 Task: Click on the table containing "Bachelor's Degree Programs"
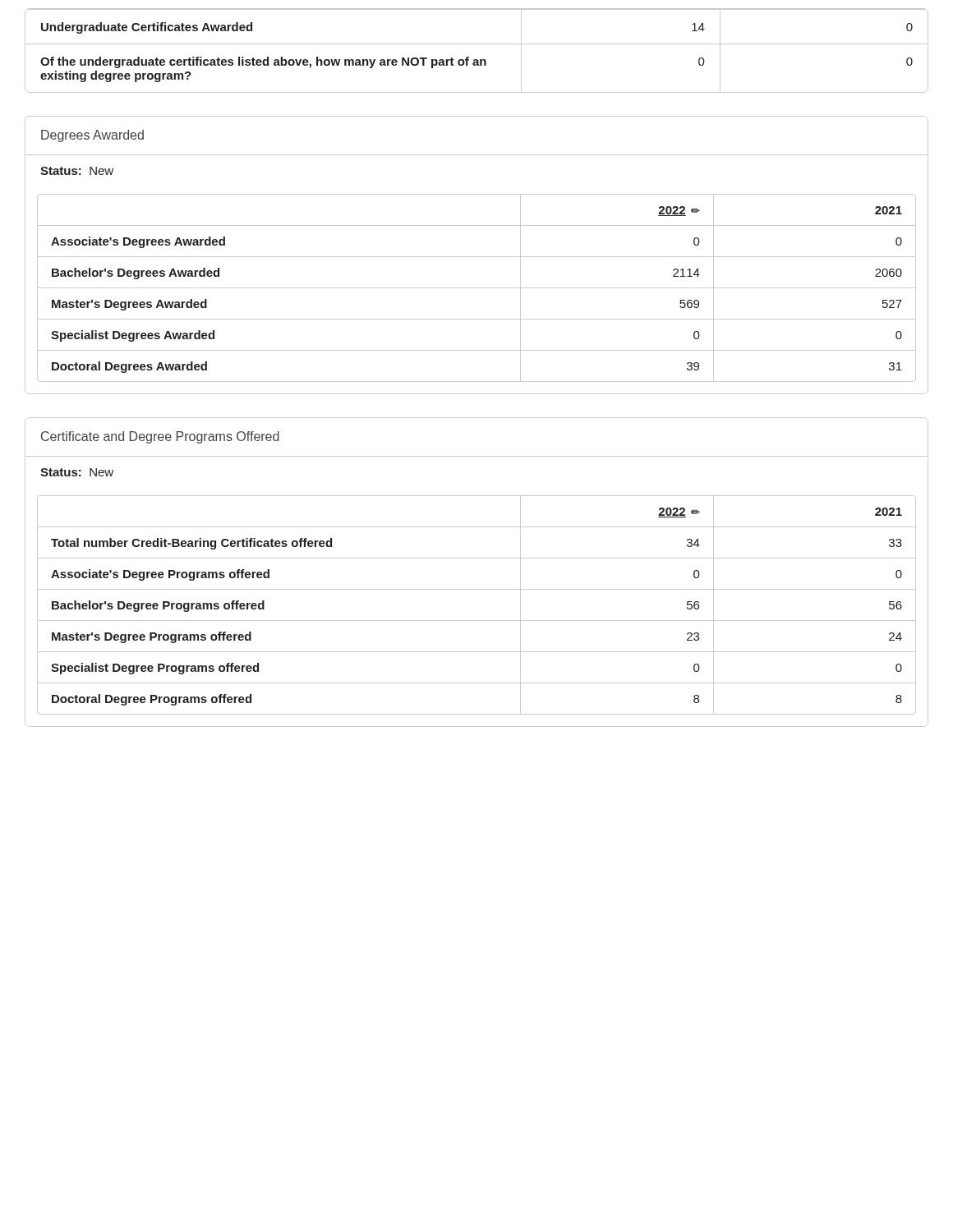476,605
